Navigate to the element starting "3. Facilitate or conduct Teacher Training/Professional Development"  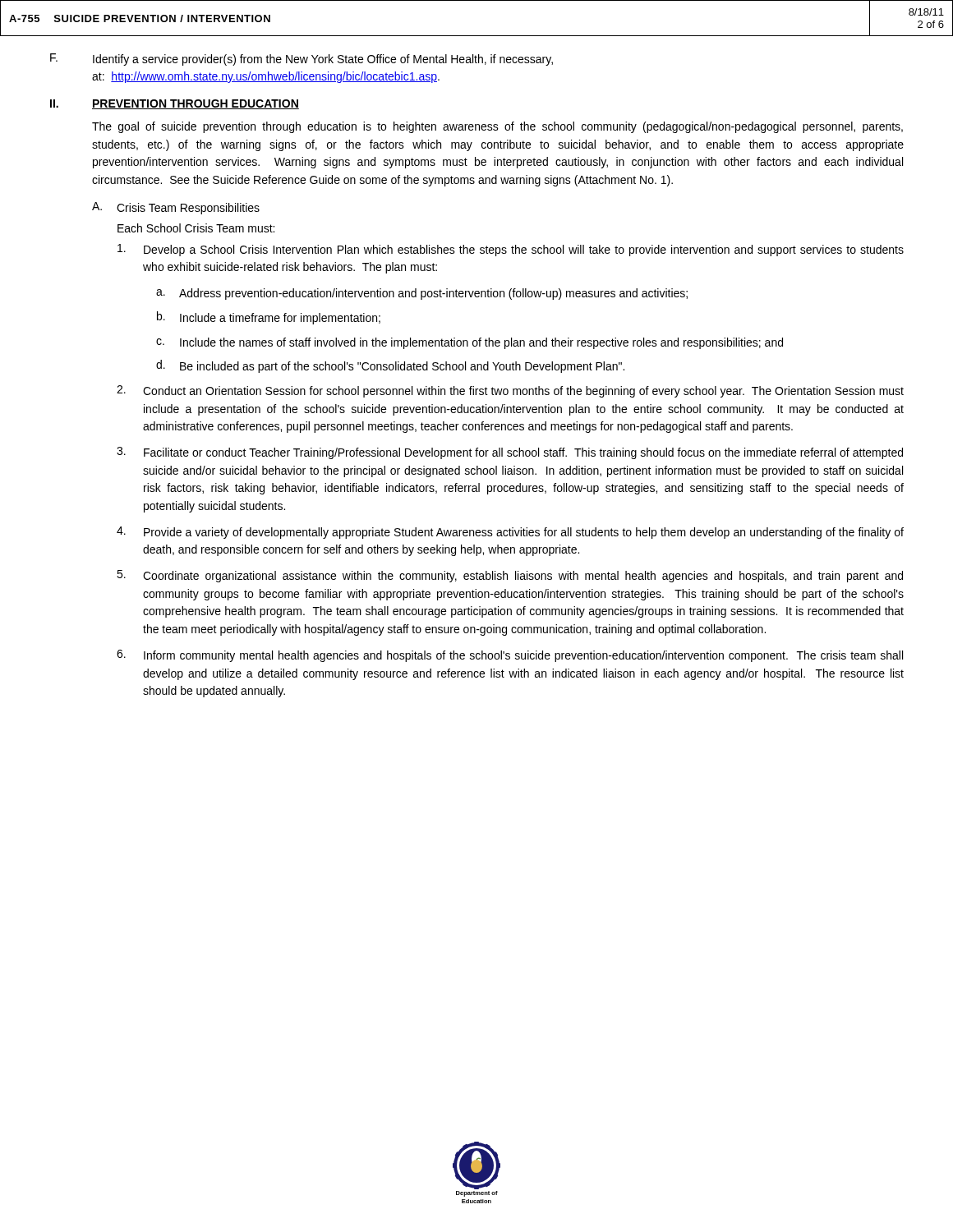(x=510, y=480)
